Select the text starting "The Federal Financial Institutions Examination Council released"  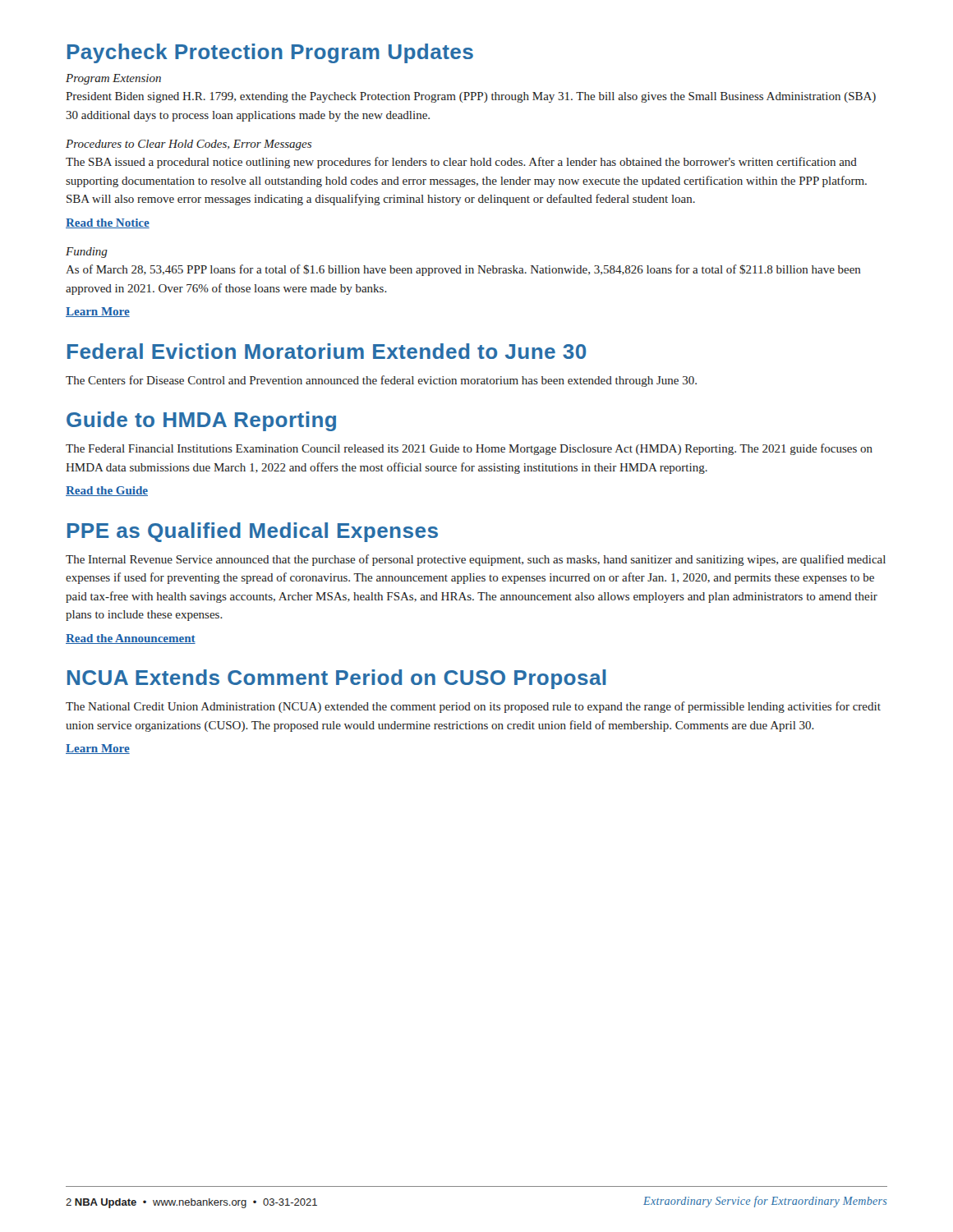pos(476,458)
